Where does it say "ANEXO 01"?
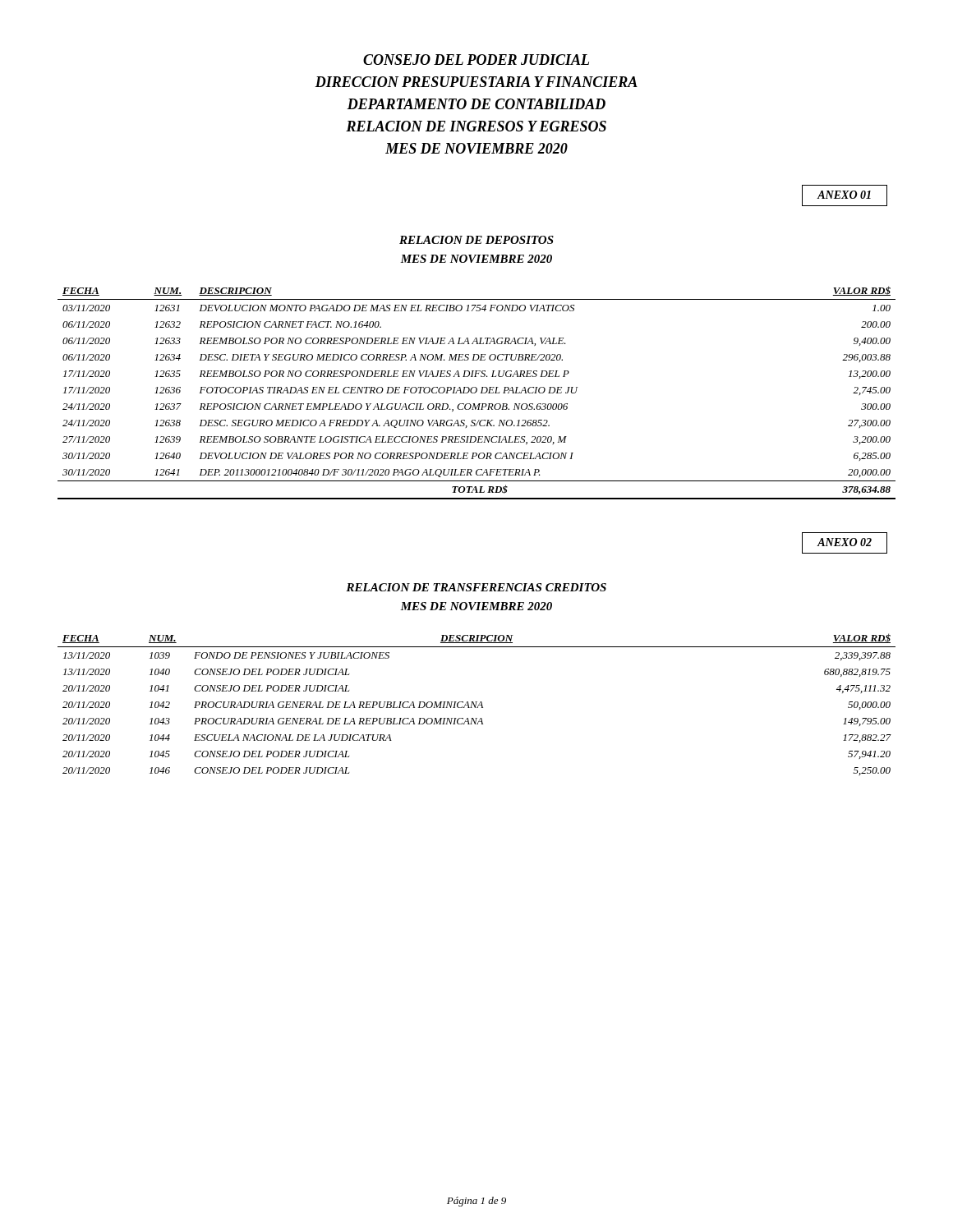953x1232 pixels. click(x=845, y=195)
